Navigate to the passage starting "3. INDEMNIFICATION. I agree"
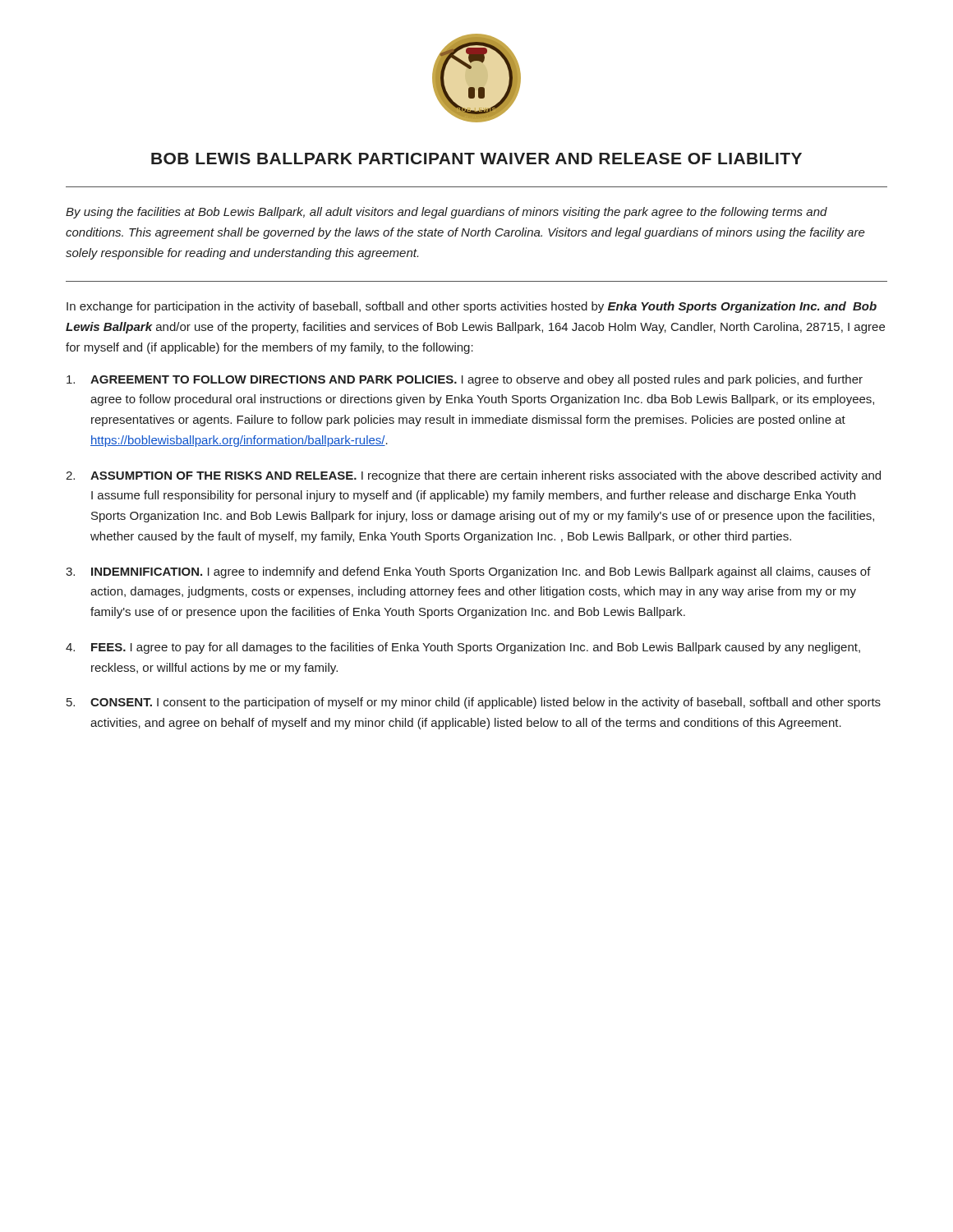This screenshot has width=953, height=1232. pos(476,592)
